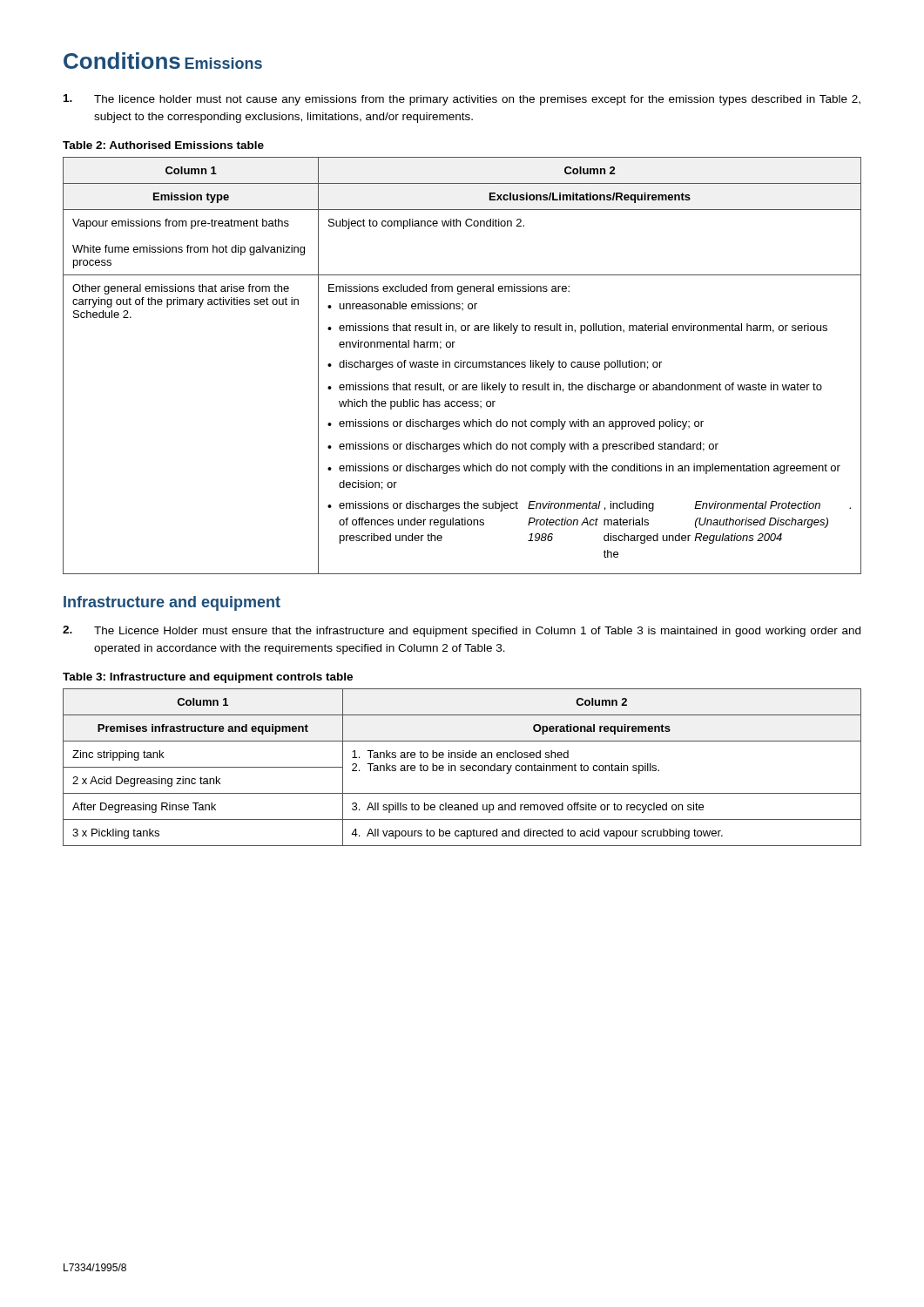Screen dimensions: 1307x924
Task: Locate the text block starting "Table 2: Authorised Emissions table"
Action: [x=163, y=145]
